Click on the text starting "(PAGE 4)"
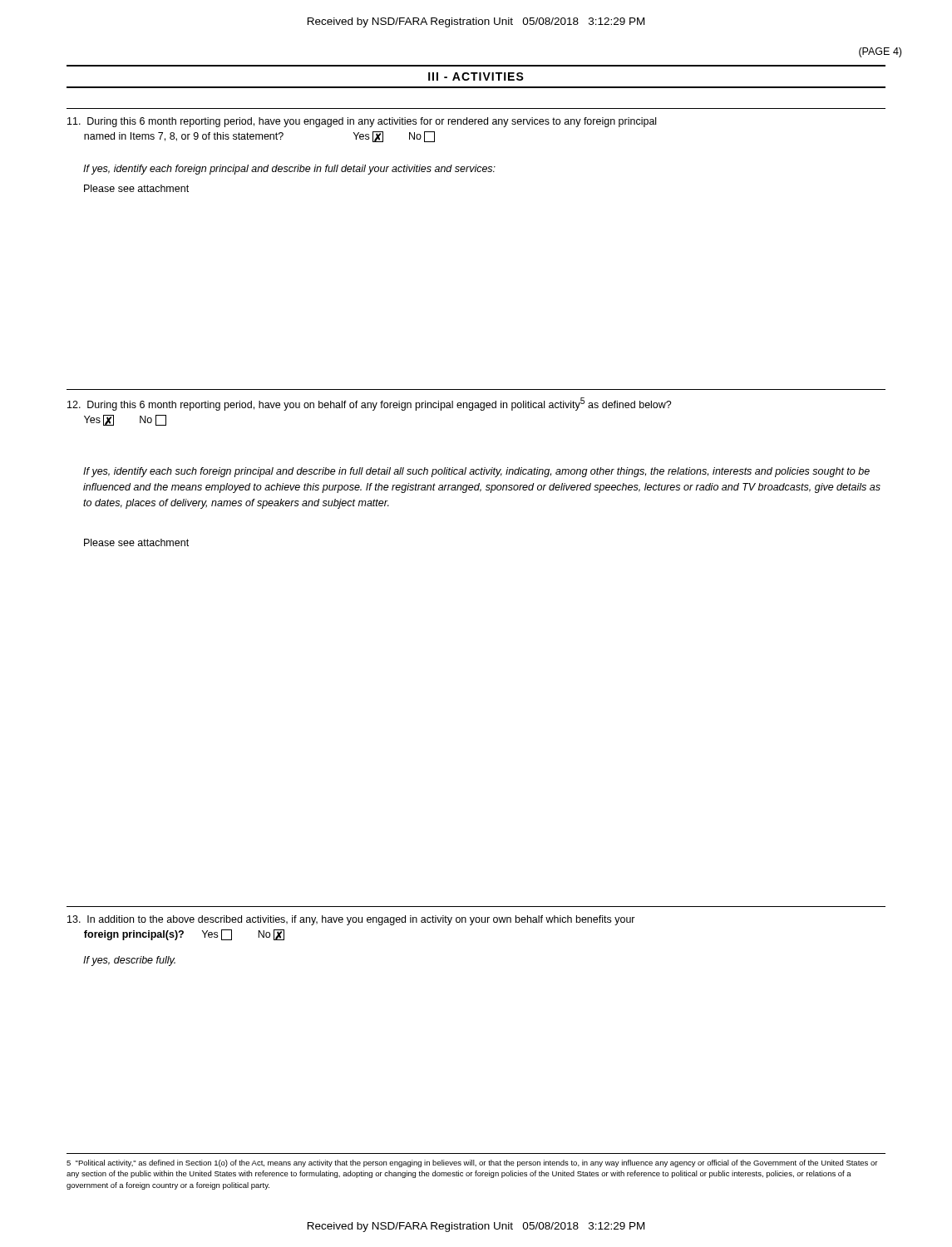The height and width of the screenshot is (1247, 952). click(x=880, y=52)
